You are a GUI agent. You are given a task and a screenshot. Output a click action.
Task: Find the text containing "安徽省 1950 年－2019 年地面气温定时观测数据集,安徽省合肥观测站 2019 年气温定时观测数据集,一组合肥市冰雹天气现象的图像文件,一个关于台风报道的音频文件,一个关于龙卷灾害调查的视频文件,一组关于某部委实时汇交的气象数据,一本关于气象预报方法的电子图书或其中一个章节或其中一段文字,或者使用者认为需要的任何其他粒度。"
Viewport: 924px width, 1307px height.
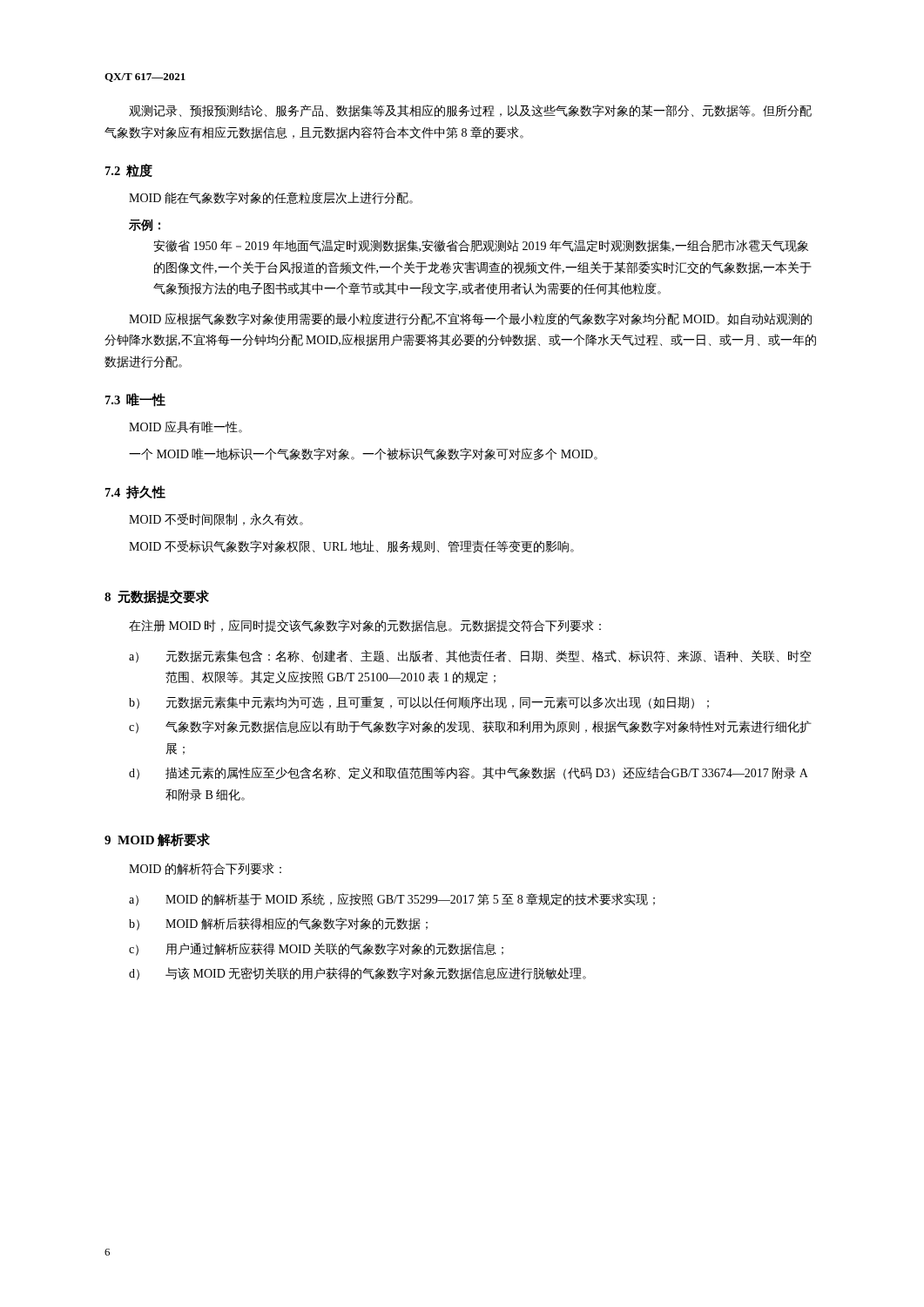pos(482,267)
